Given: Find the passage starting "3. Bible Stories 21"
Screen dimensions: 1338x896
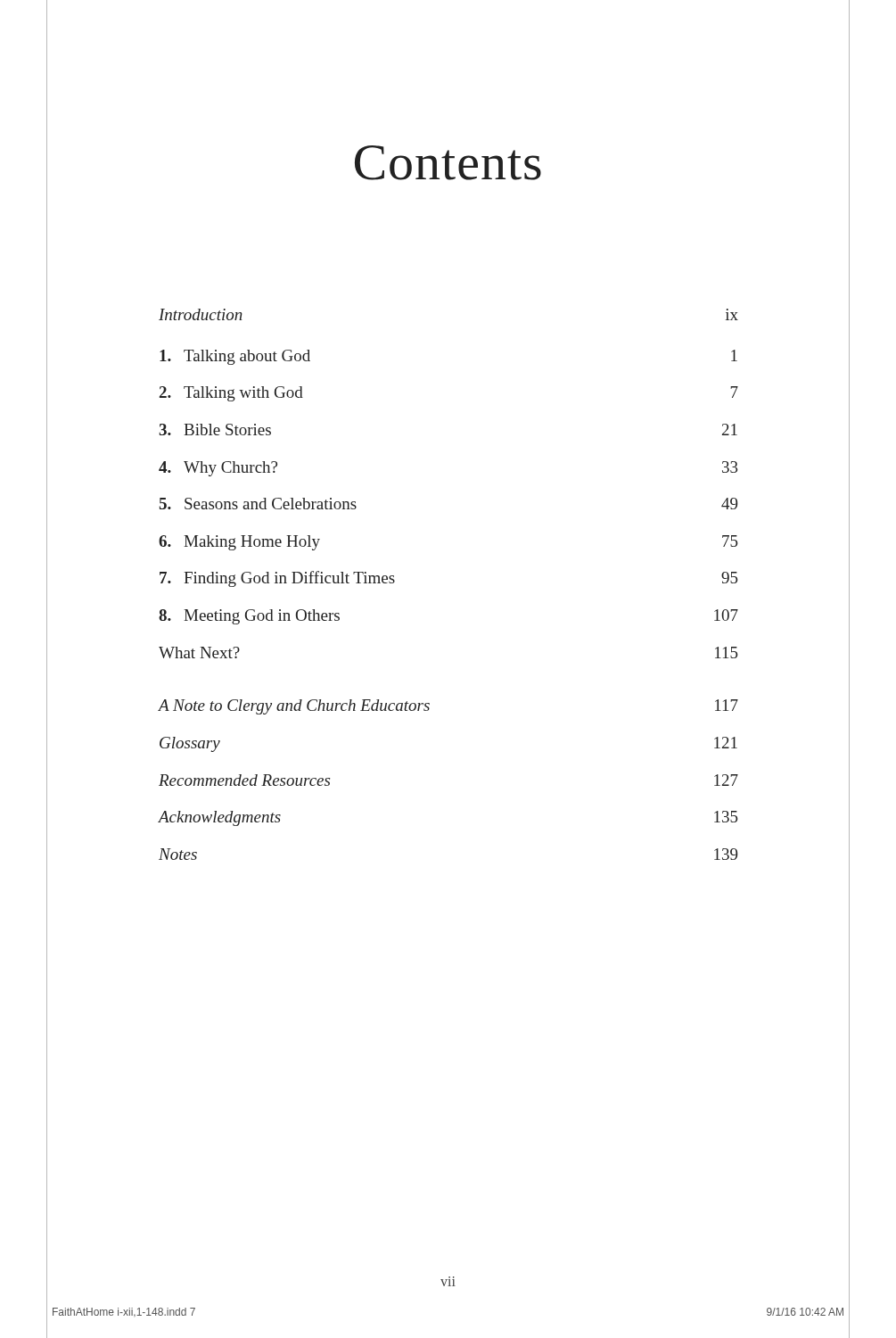Looking at the screenshot, I should 230,429.
